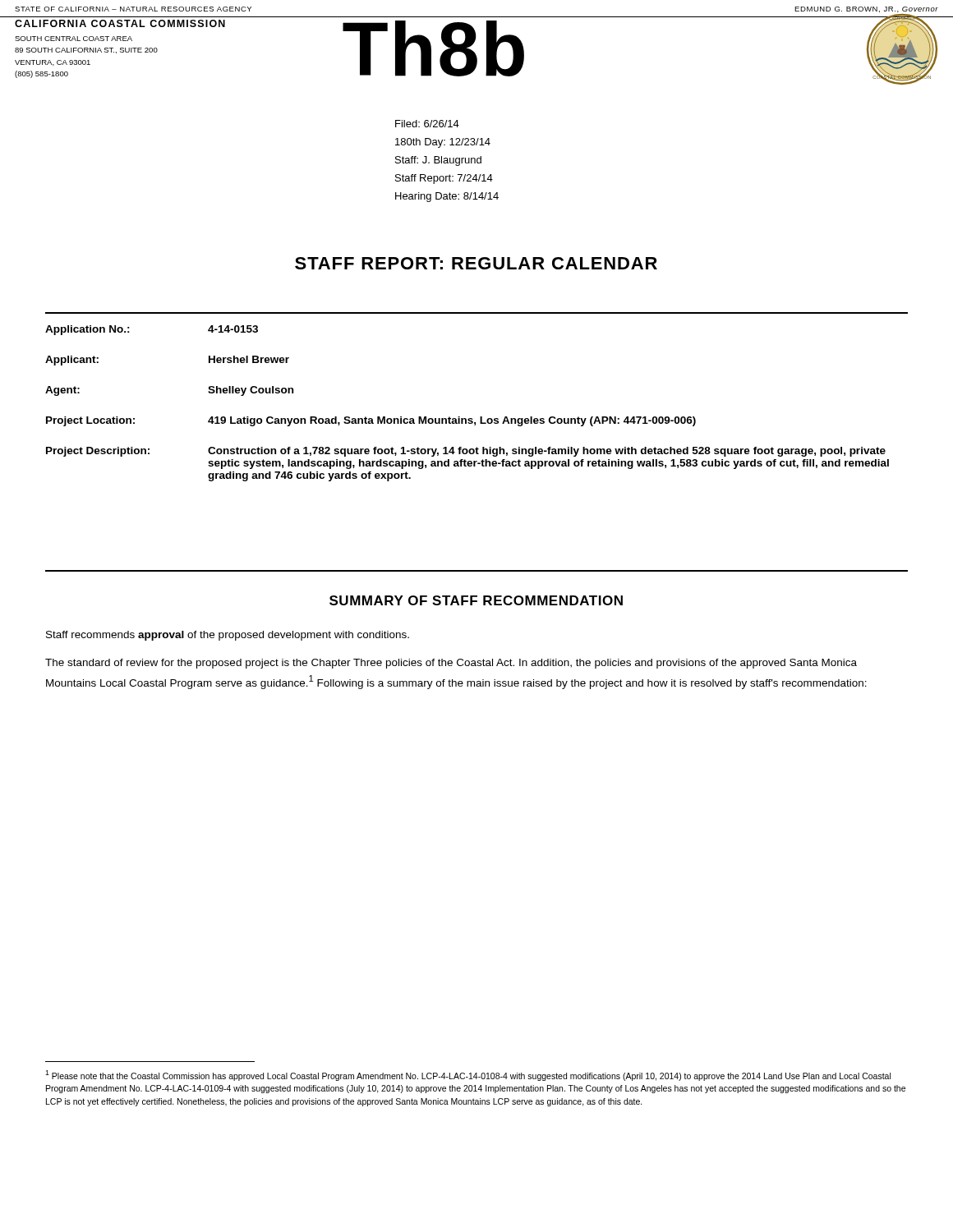Point to the text starting "CALIFORNIA COASTAL COMMISSION SOUTH CENTRAL COAST AREA 89"
The width and height of the screenshot is (953, 1232).
(124, 49)
